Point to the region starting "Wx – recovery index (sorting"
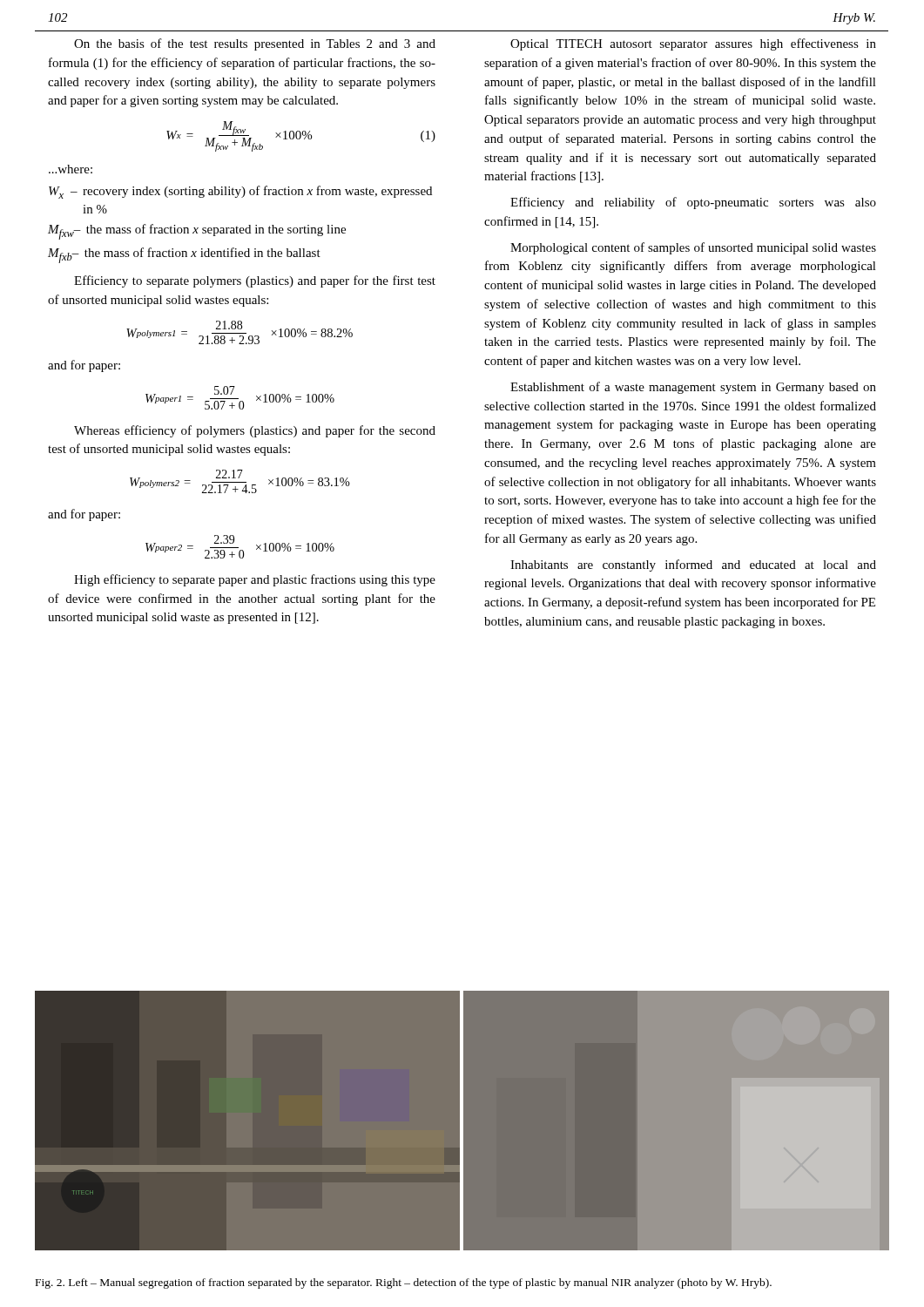 [242, 201]
